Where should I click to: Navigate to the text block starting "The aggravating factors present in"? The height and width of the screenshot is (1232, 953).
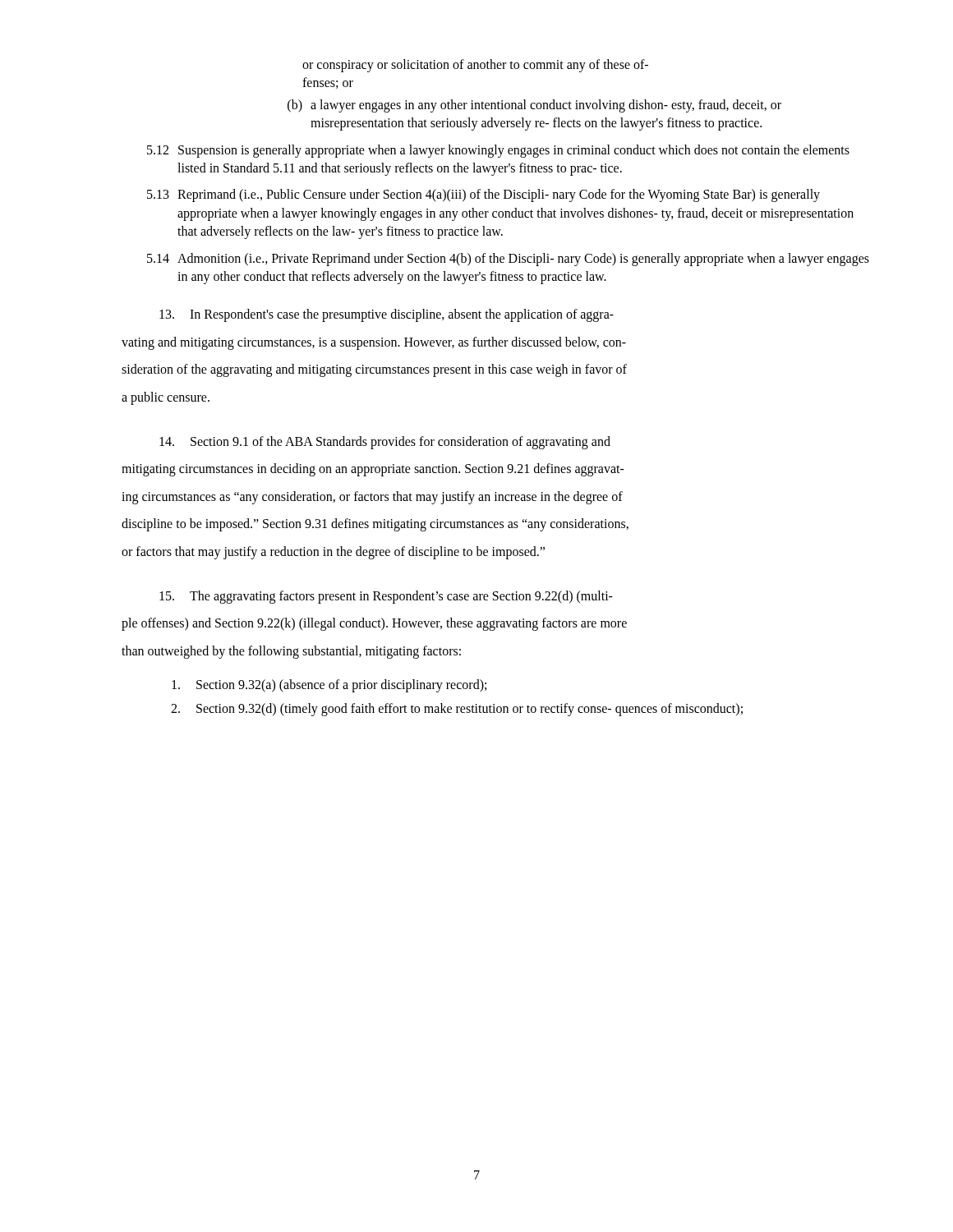(x=493, y=596)
